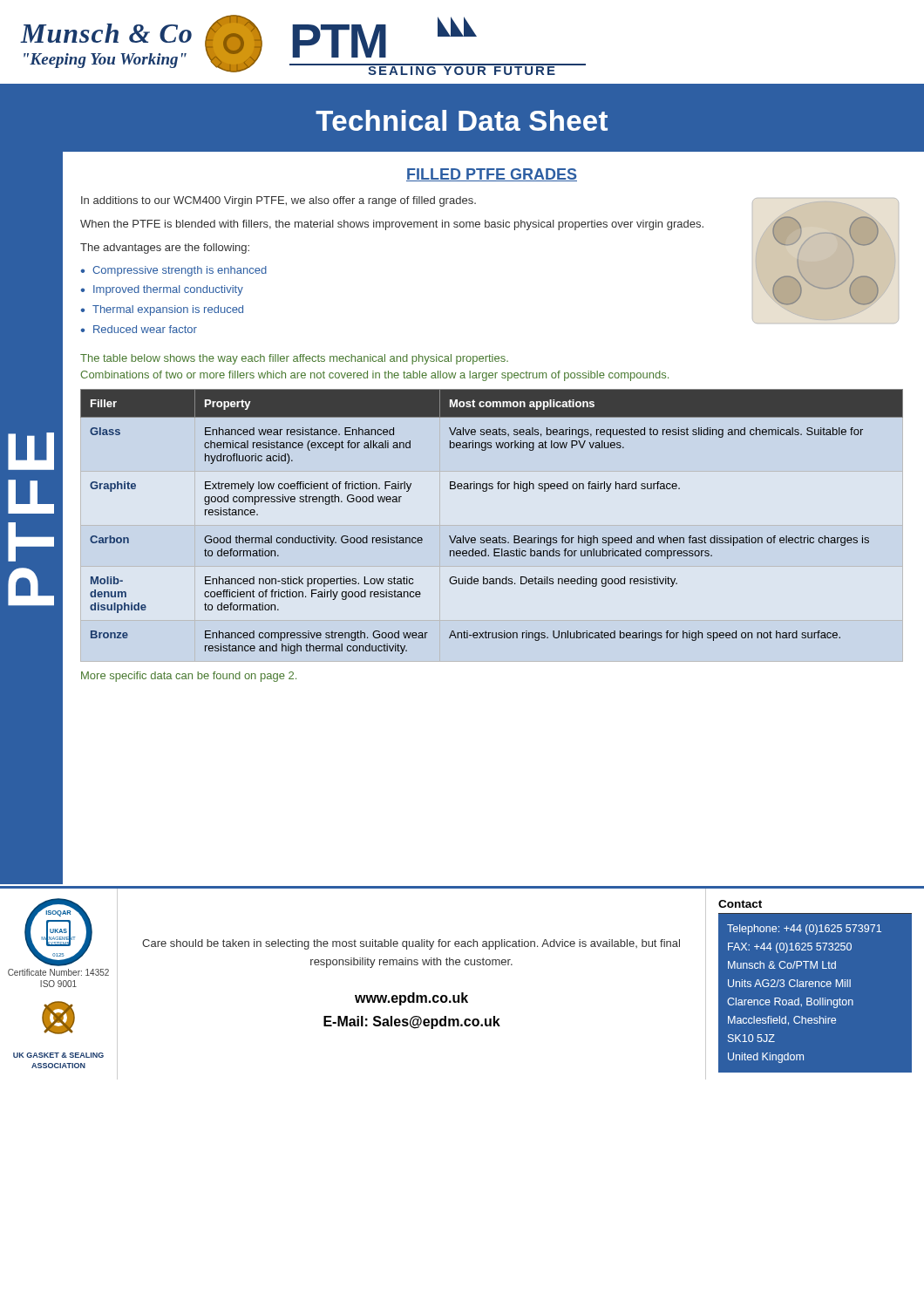924x1308 pixels.
Task: Find the list item with the text "•Thermal expansion is reduced"
Action: pos(162,310)
